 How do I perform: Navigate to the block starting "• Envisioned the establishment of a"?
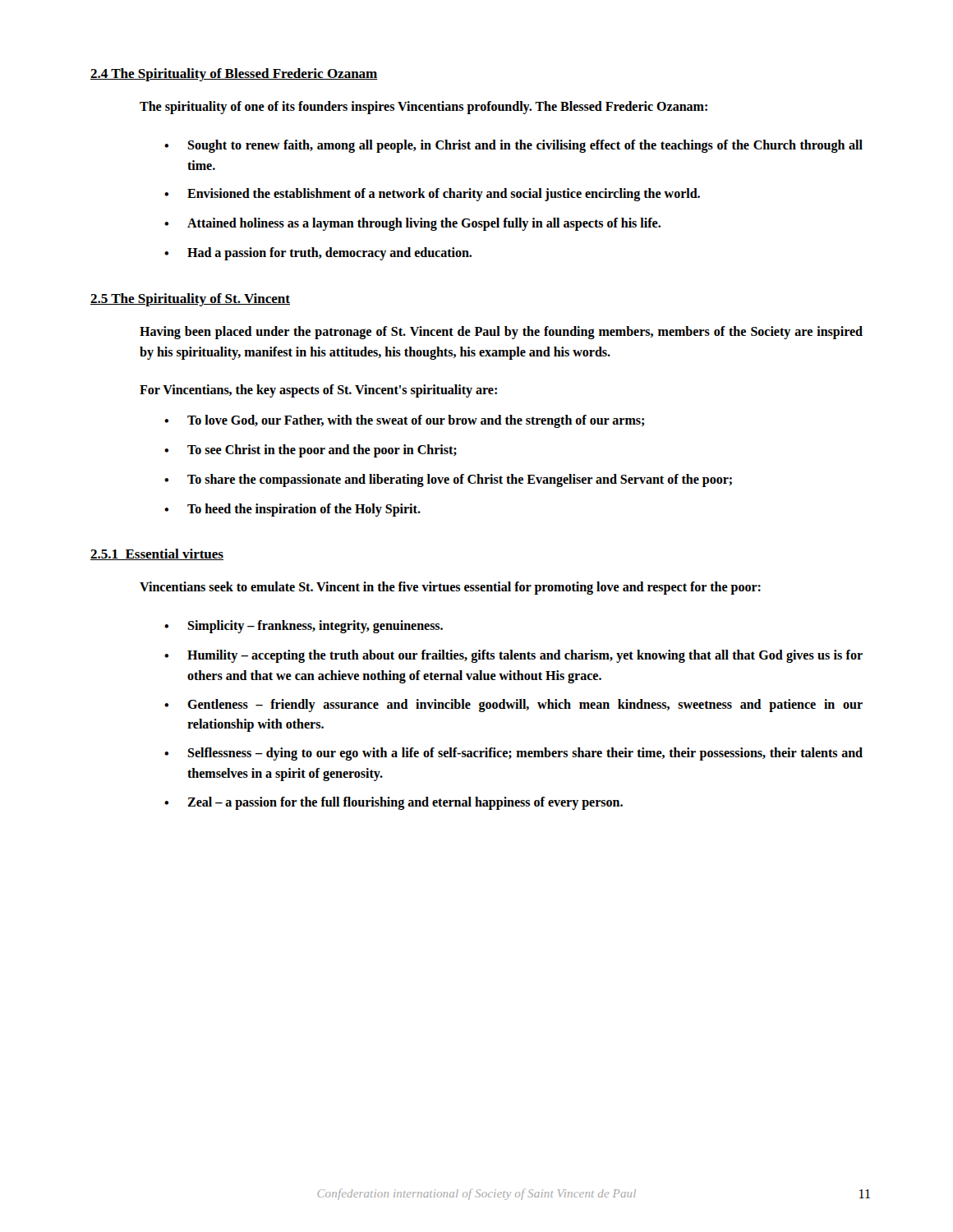pos(432,195)
